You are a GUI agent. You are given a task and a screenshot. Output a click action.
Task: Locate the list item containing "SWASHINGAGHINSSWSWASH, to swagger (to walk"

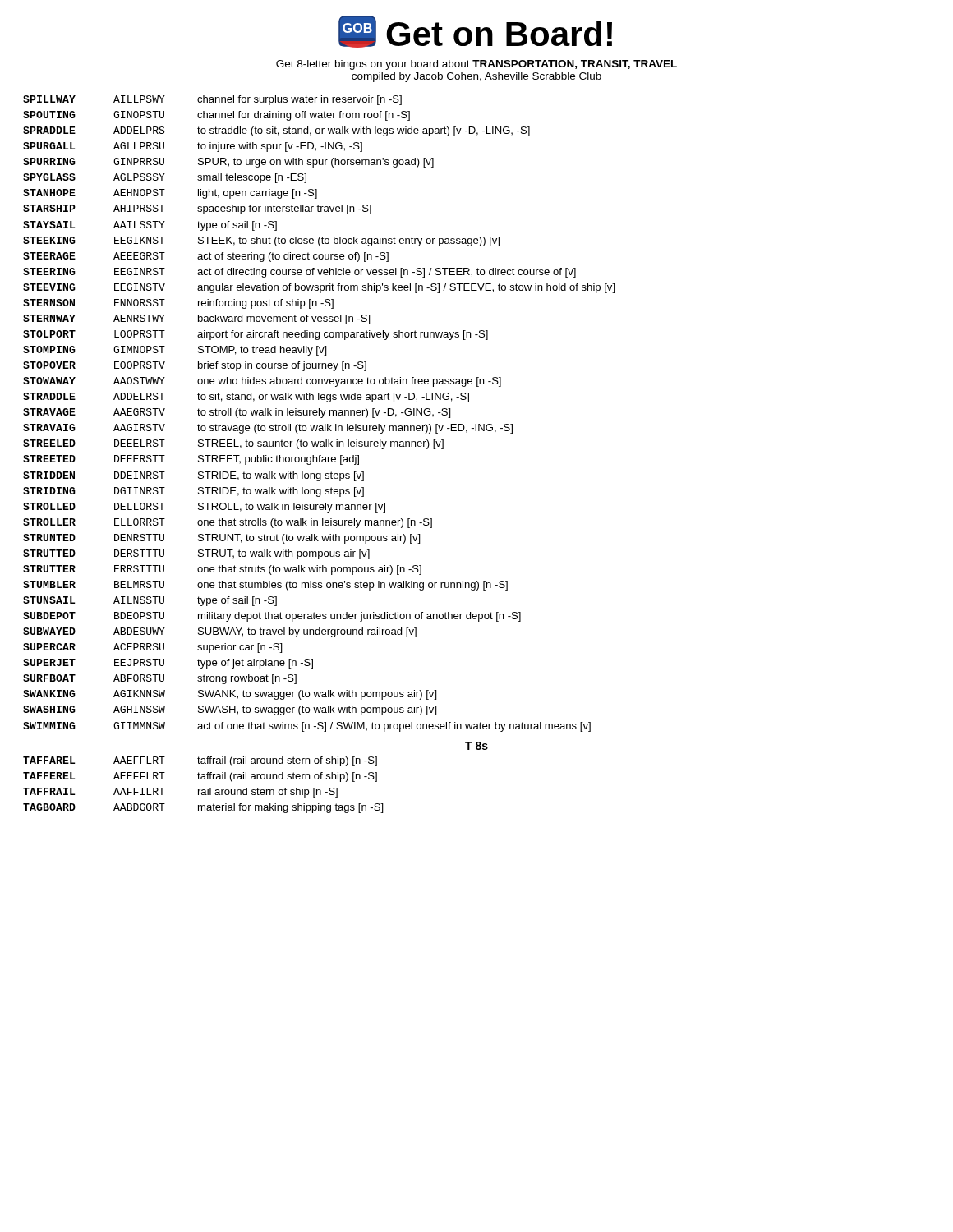230,710
